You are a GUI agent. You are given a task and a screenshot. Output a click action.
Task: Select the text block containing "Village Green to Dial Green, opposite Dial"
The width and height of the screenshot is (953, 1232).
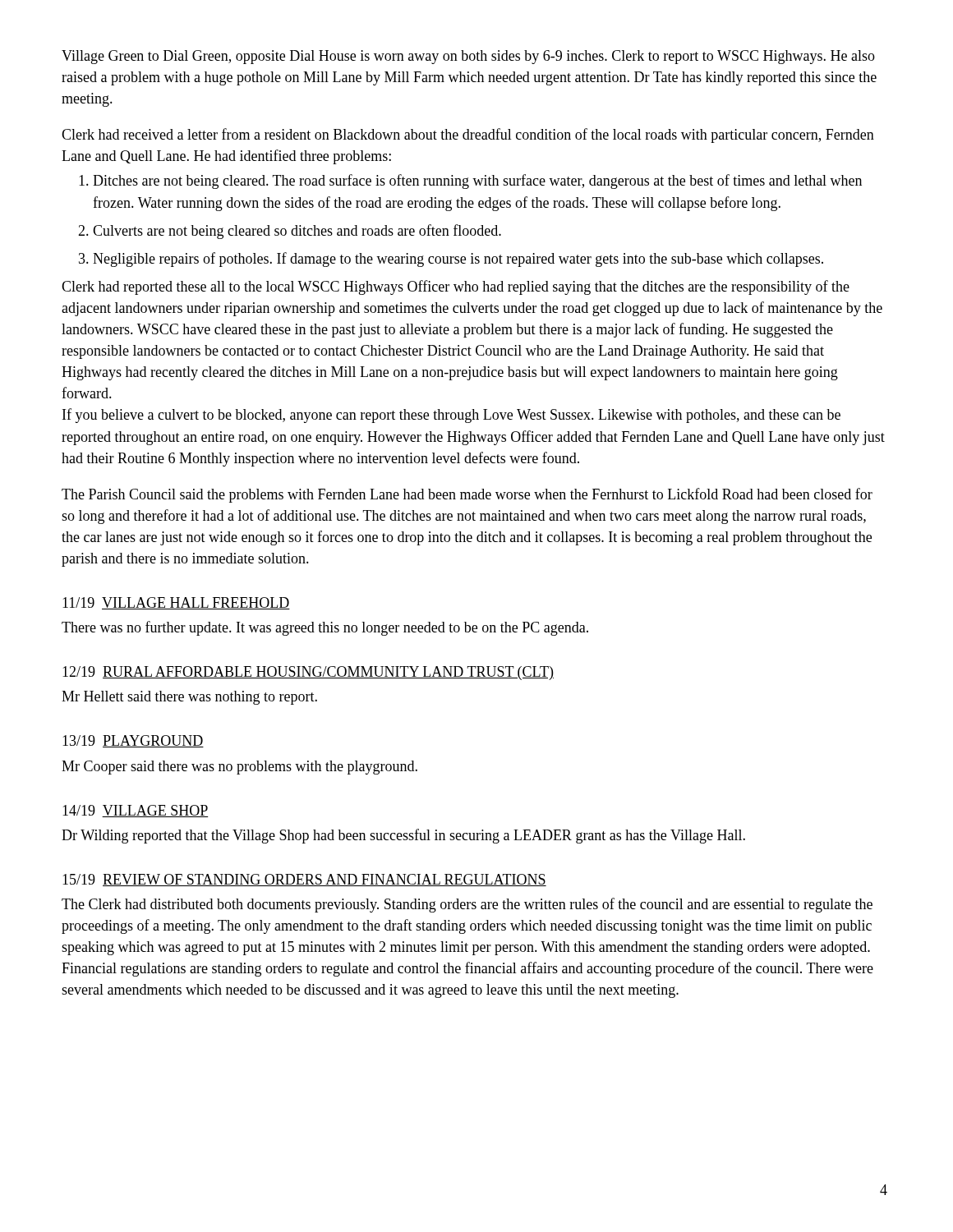[x=469, y=77]
